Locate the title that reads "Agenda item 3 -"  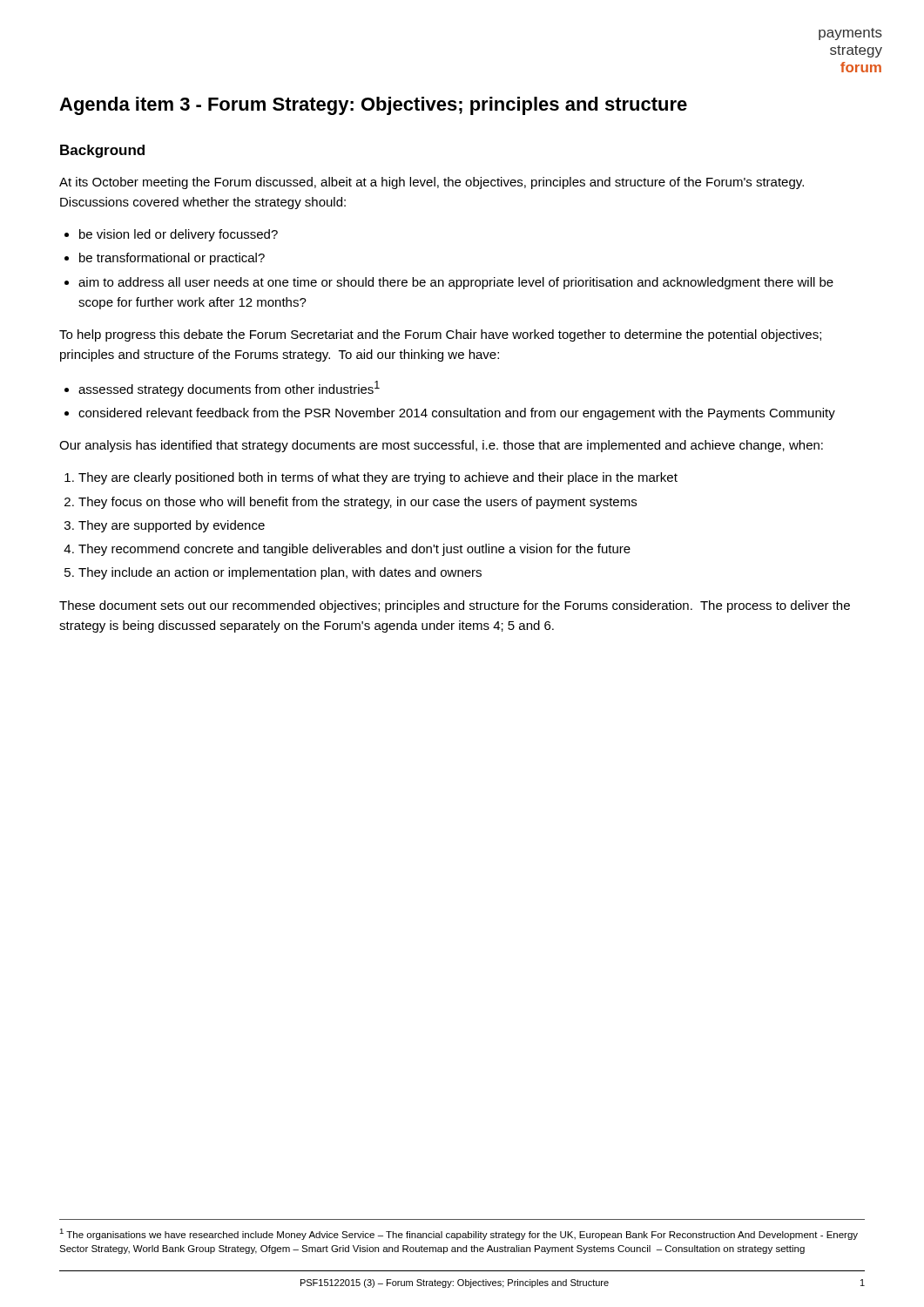[373, 104]
